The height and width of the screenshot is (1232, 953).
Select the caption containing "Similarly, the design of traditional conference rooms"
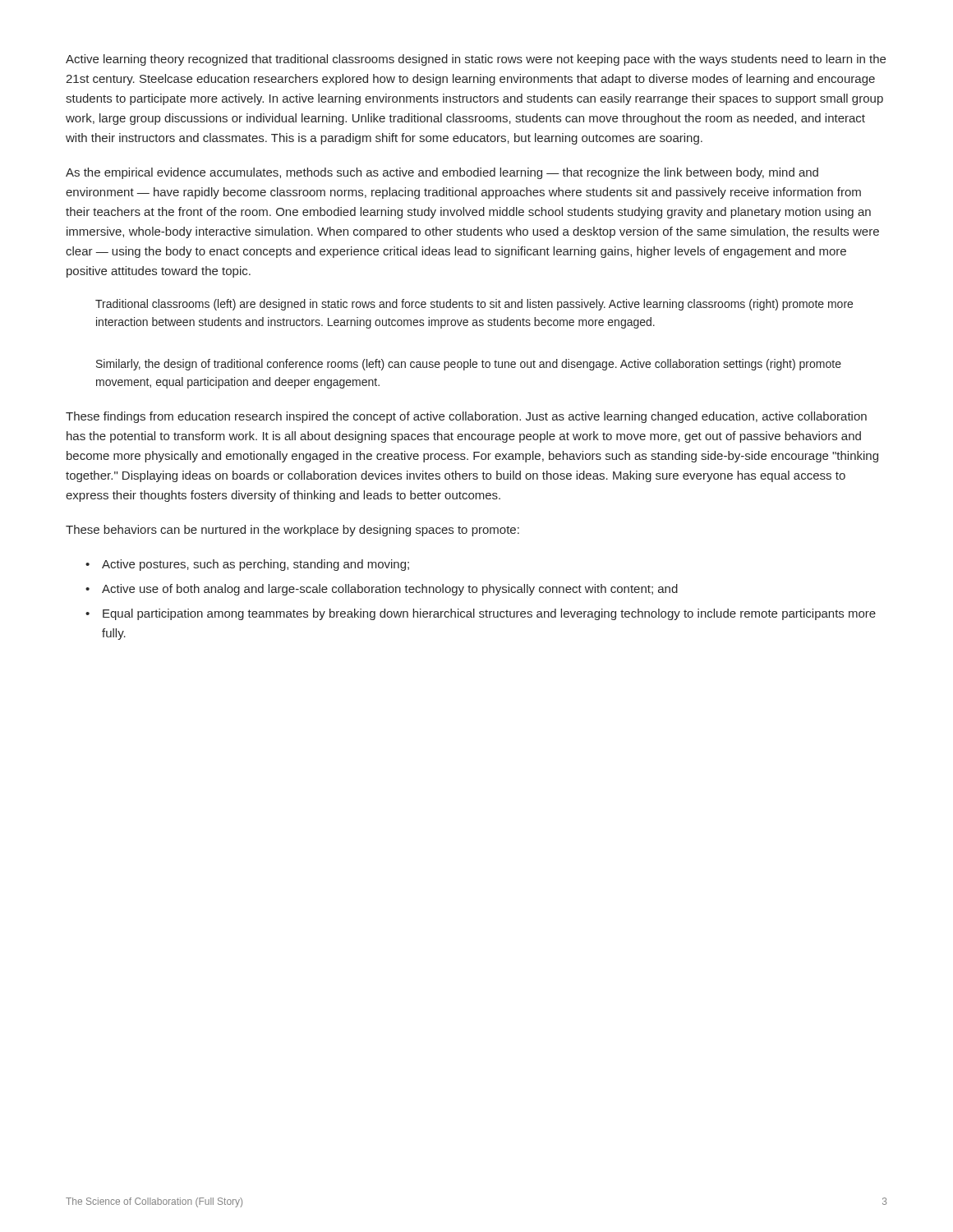(x=468, y=373)
